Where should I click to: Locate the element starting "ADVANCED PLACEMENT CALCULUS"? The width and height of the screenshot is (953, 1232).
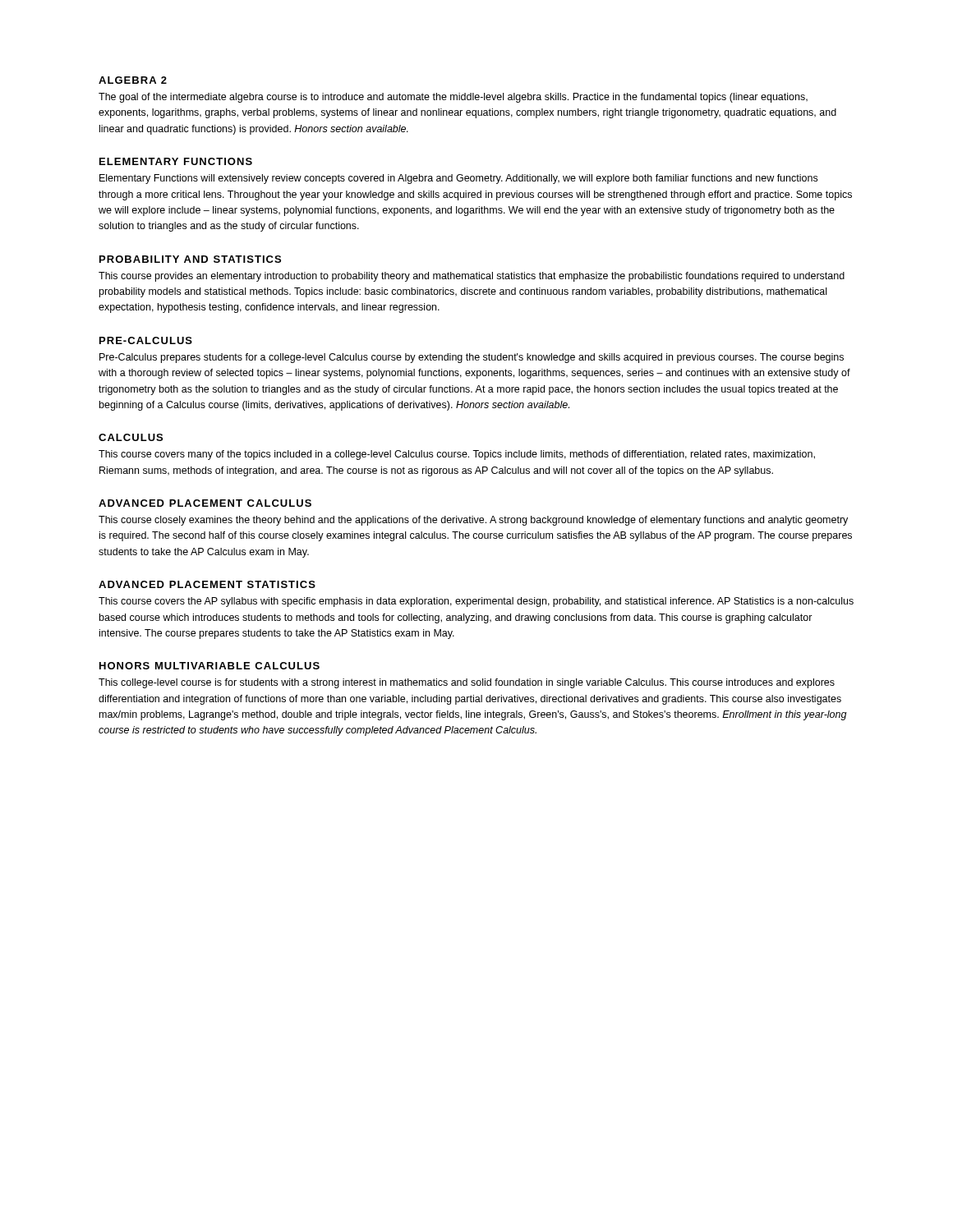tap(206, 503)
